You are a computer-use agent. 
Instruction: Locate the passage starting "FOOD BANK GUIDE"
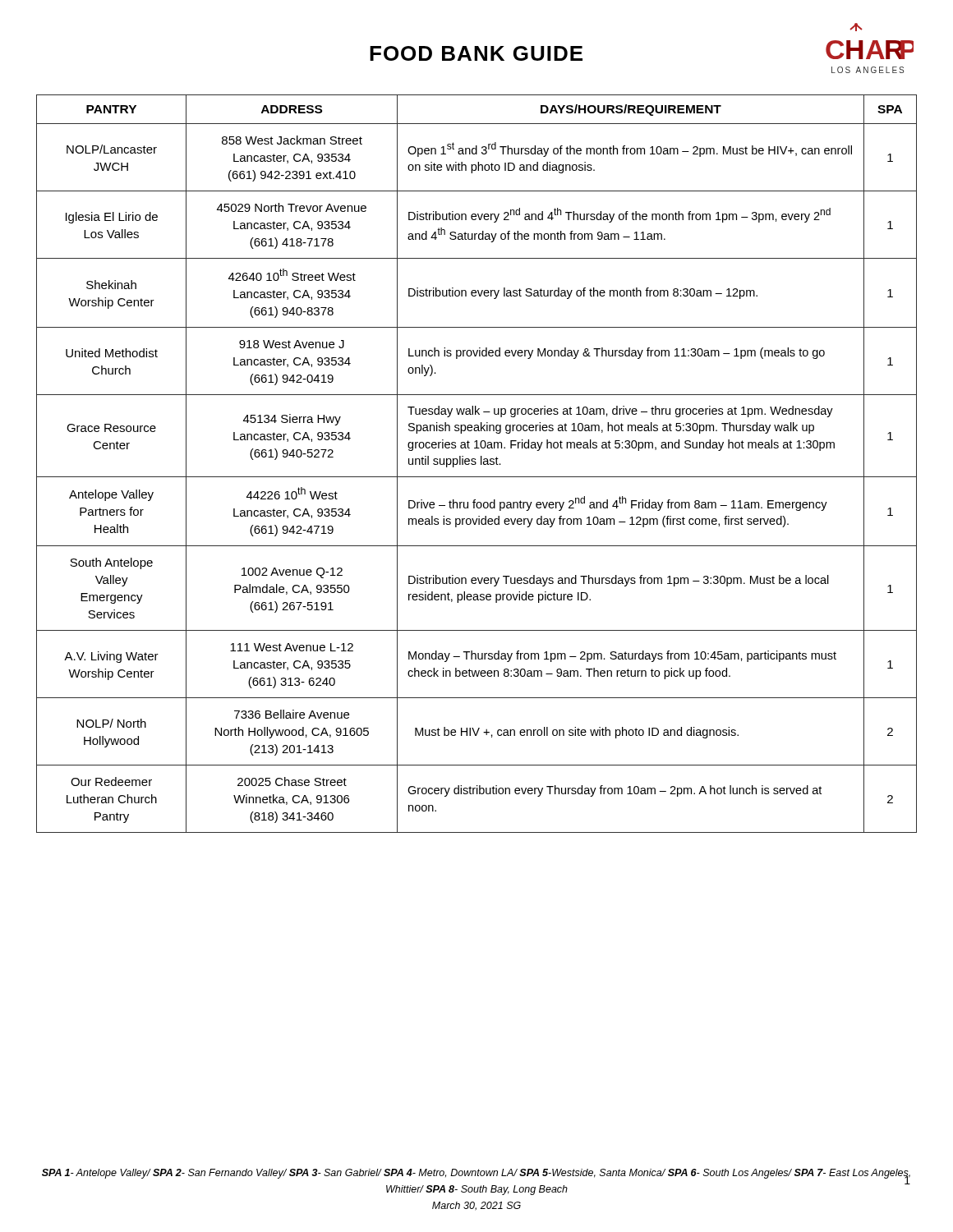(476, 53)
